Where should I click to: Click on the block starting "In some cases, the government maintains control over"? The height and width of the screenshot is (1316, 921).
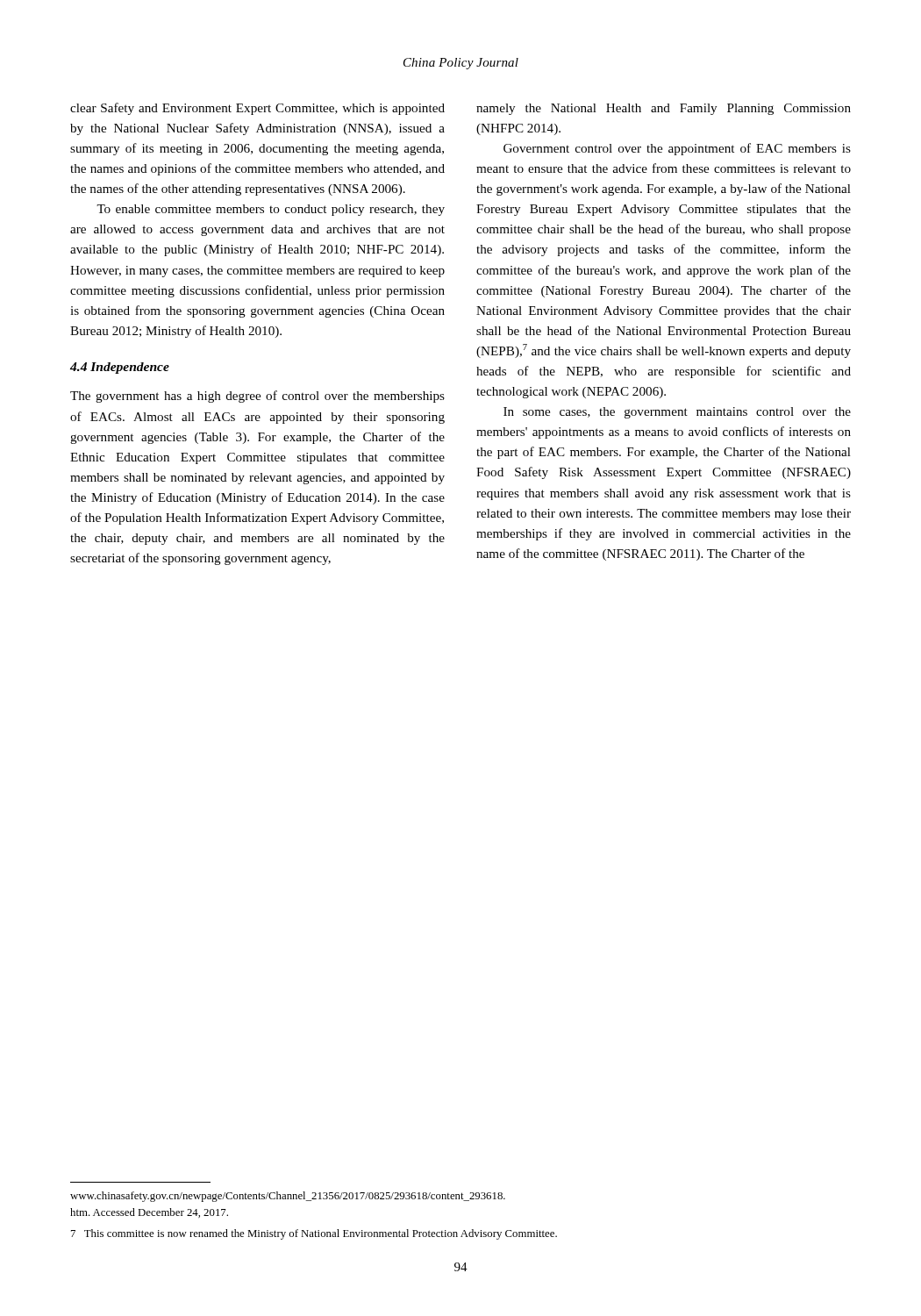[x=664, y=482]
